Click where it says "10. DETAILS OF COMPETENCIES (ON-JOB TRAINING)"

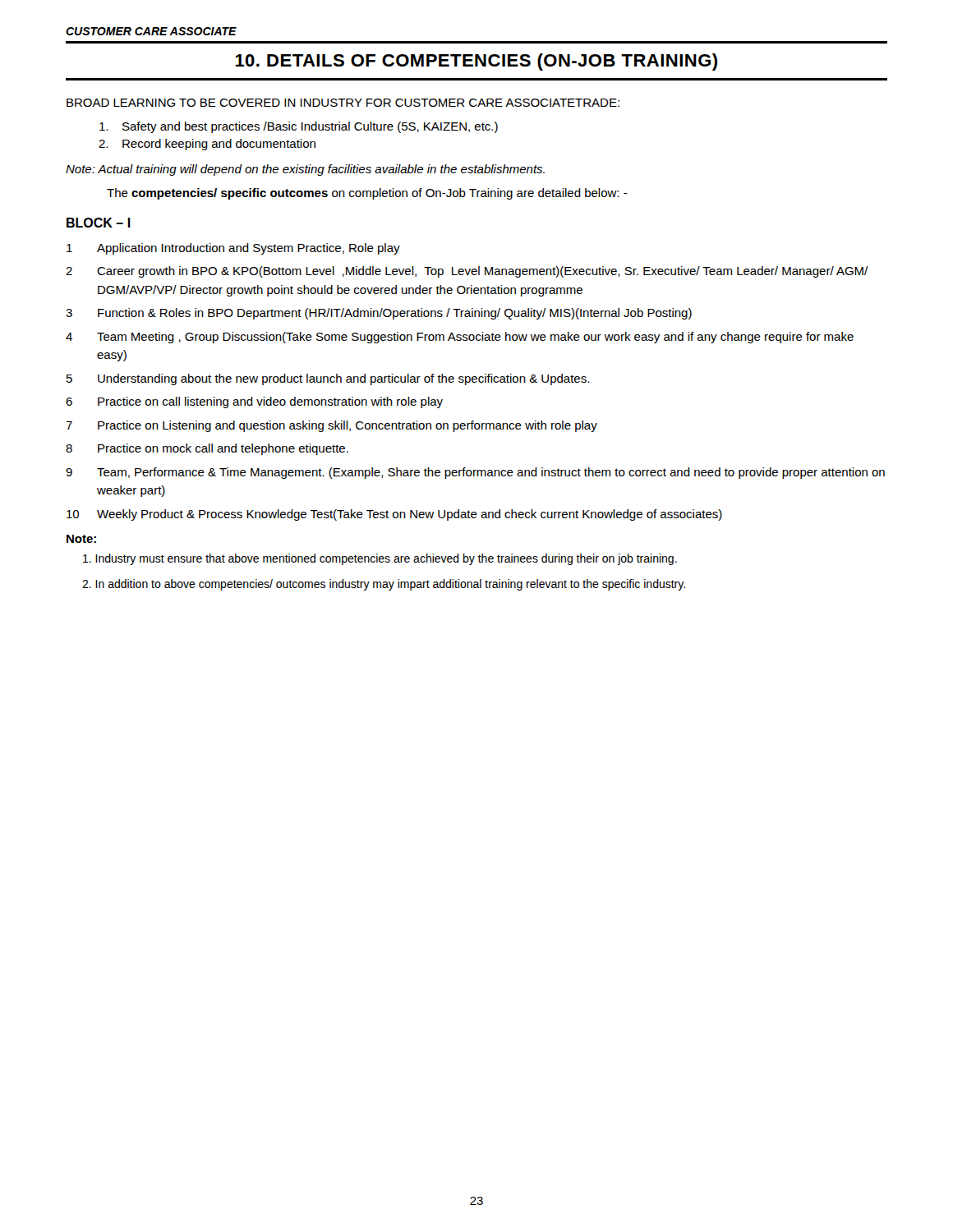(x=476, y=60)
